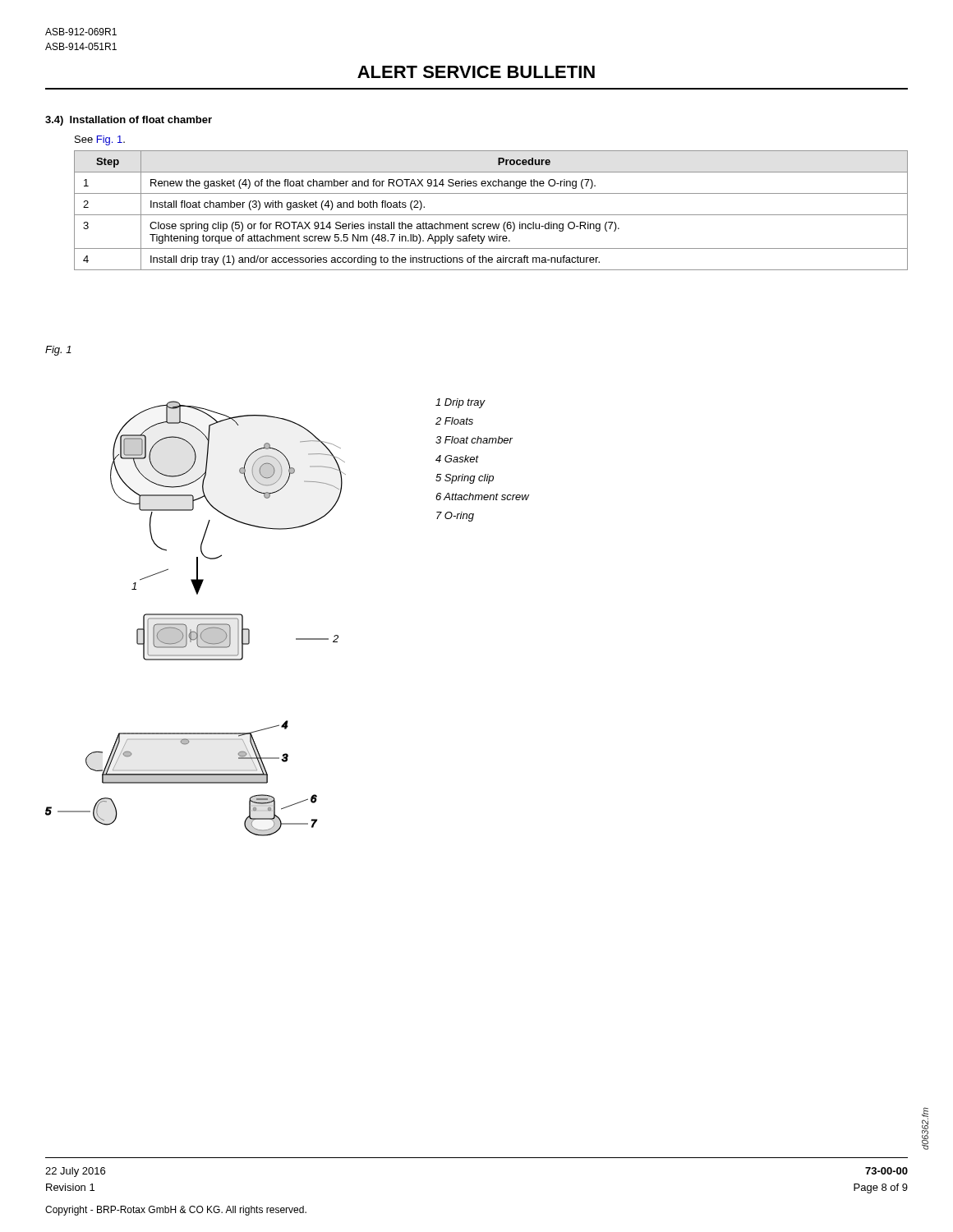Viewport: 953px width, 1232px height.
Task: Find "Fig. 1" on this page
Action: tap(59, 350)
